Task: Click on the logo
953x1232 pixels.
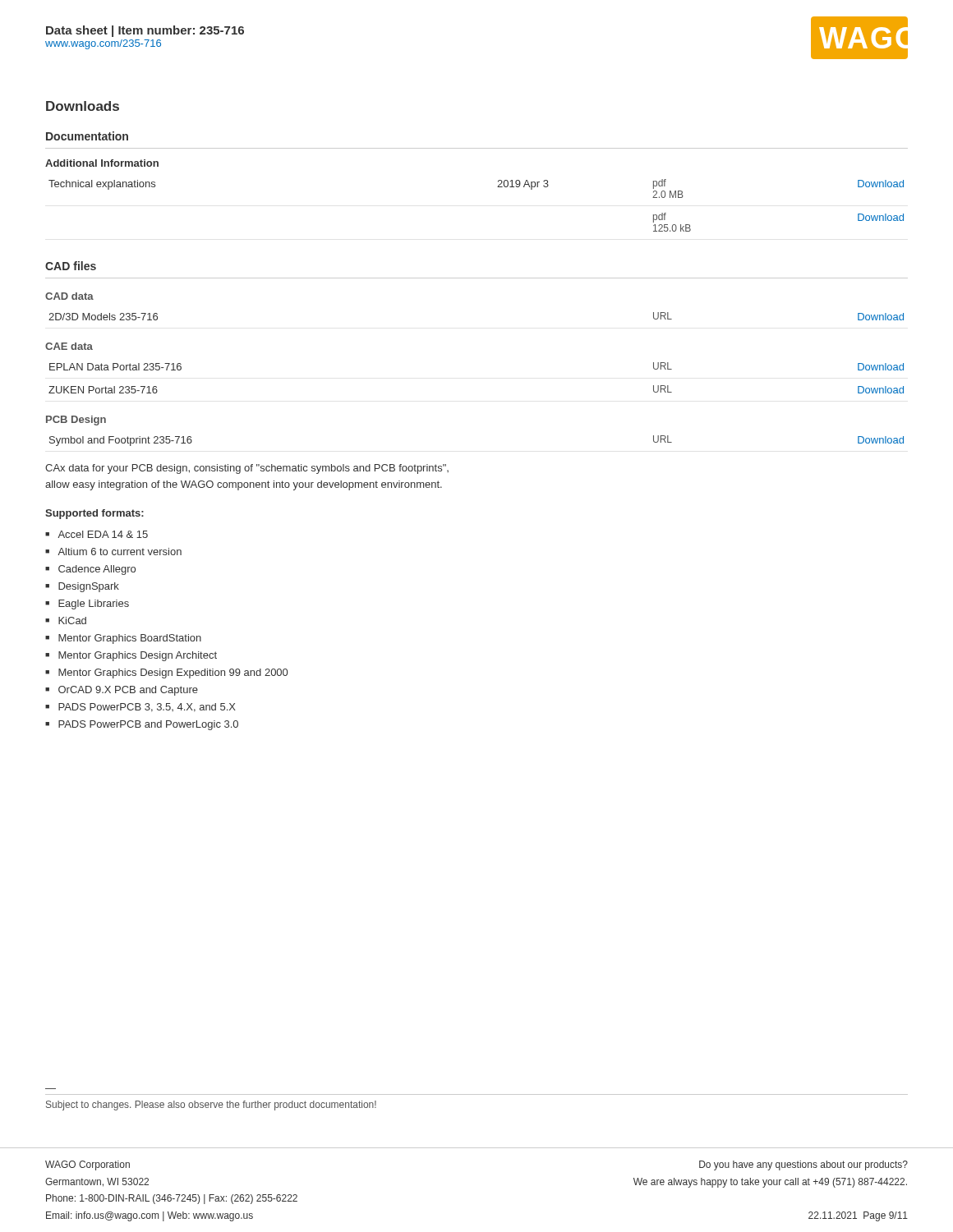Action: pyautogui.click(x=859, y=39)
